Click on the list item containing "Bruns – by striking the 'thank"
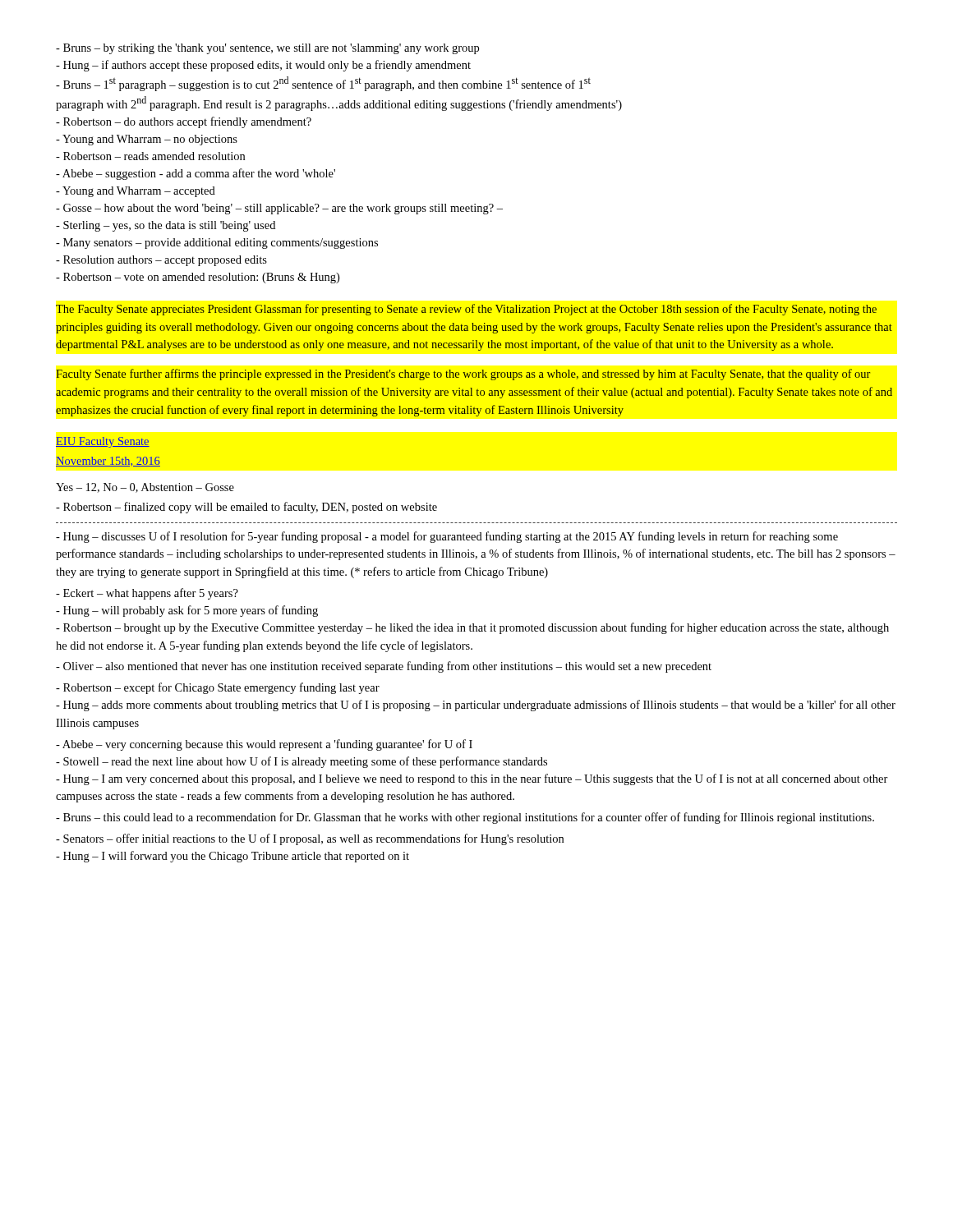This screenshot has height=1232, width=953. tap(268, 48)
